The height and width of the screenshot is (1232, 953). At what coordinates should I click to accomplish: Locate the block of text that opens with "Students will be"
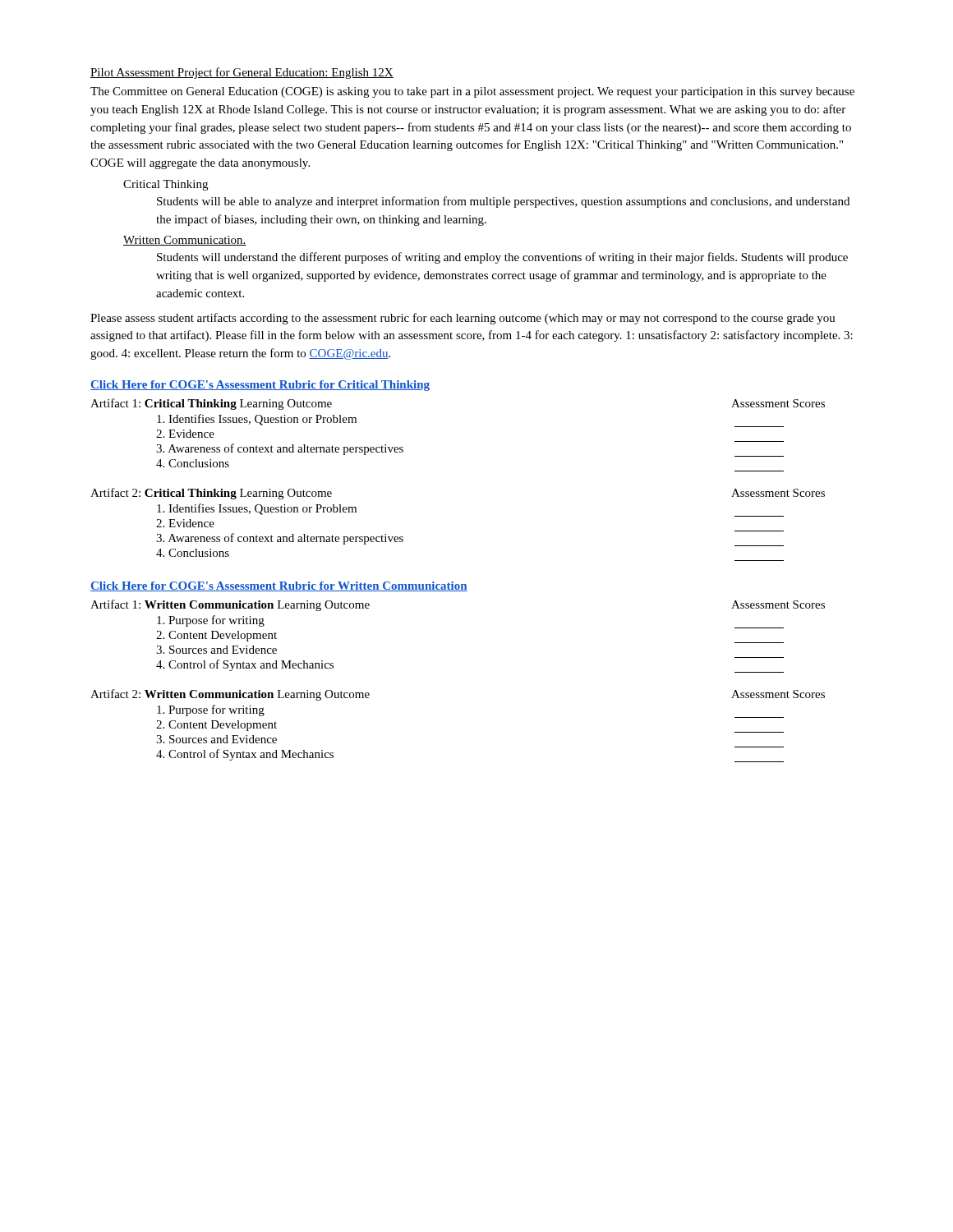503,210
